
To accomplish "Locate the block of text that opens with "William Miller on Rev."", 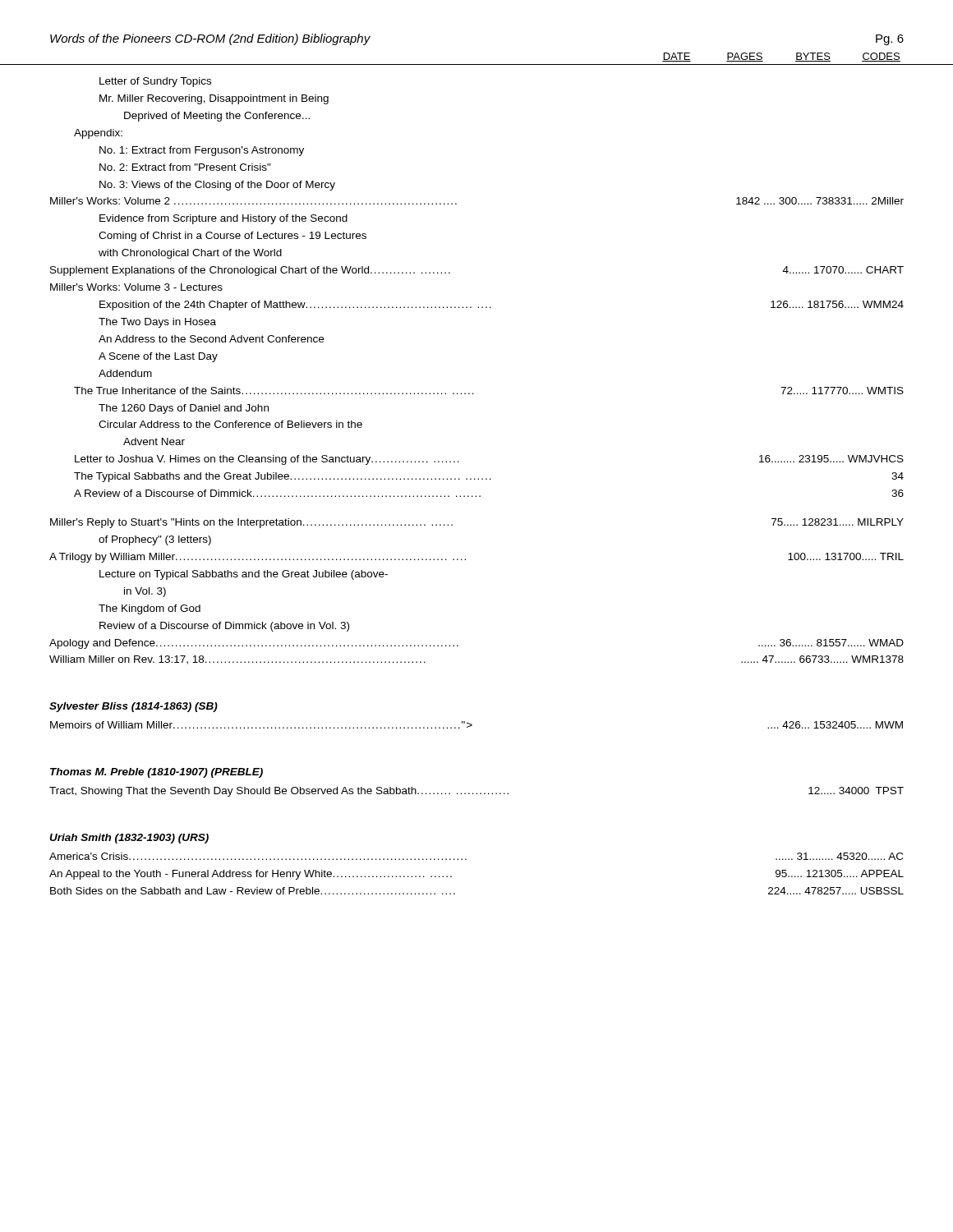I will (x=125, y=660).
